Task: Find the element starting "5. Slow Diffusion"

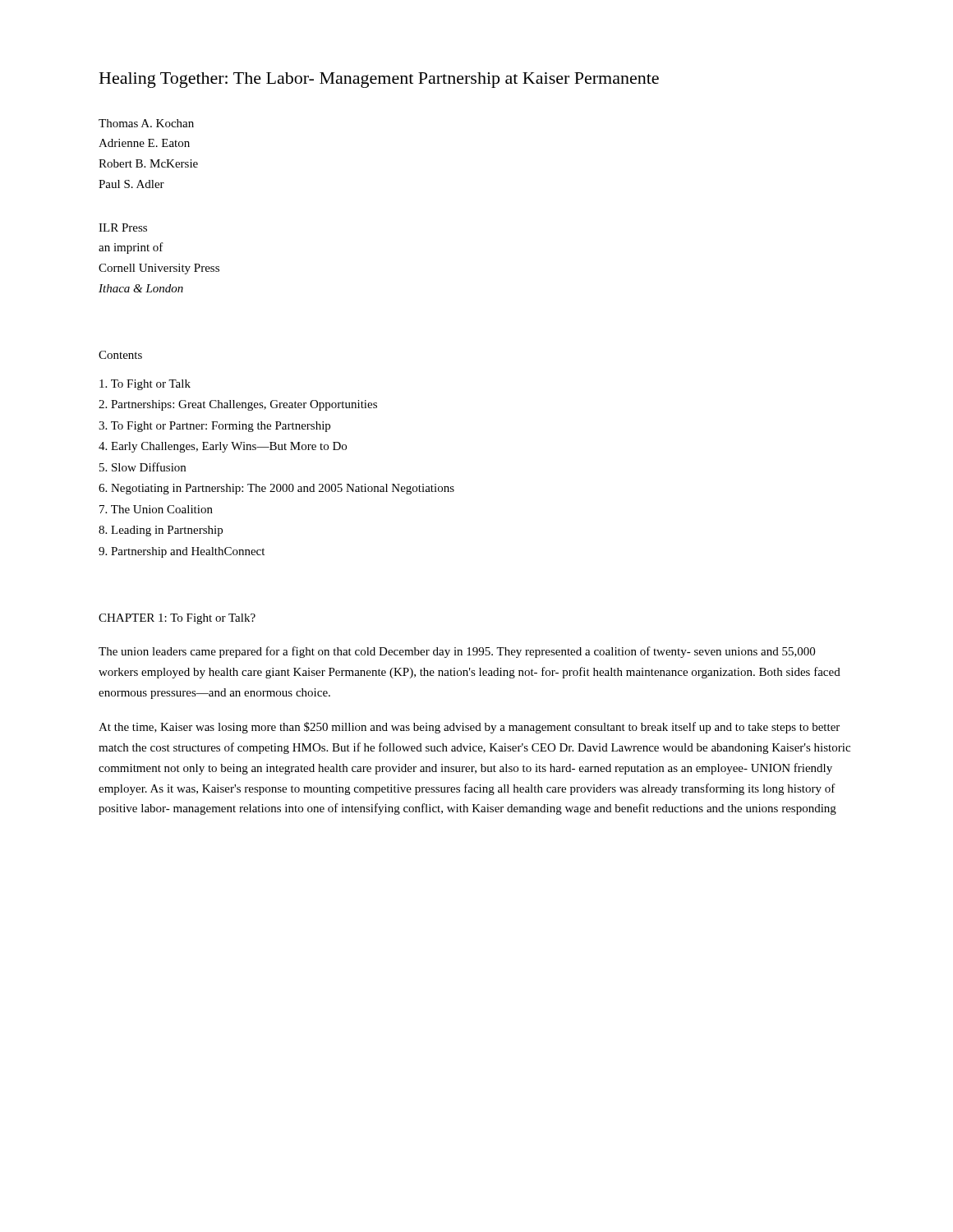Action: click(142, 467)
